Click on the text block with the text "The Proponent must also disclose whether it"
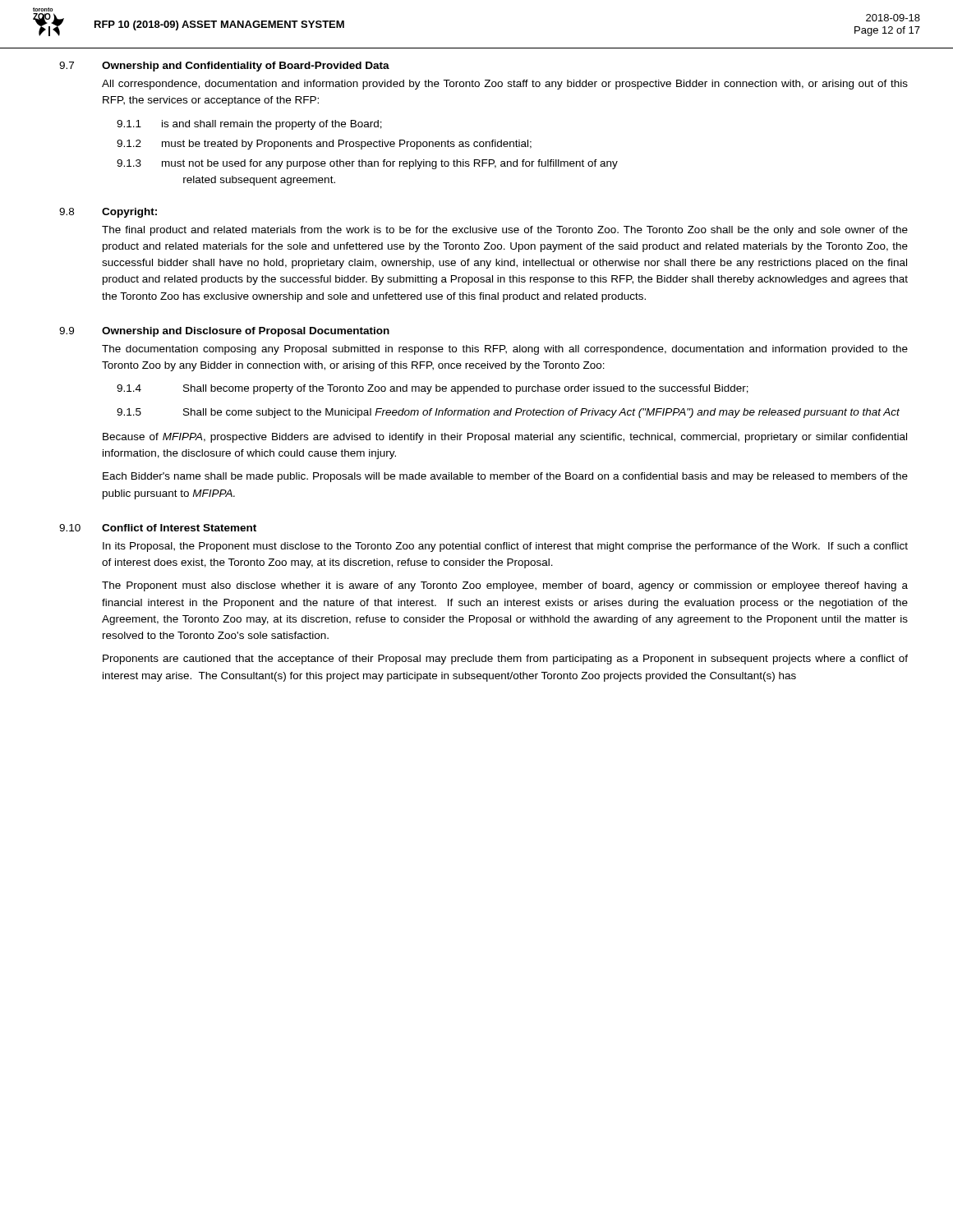Viewport: 953px width, 1232px height. point(505,610)
